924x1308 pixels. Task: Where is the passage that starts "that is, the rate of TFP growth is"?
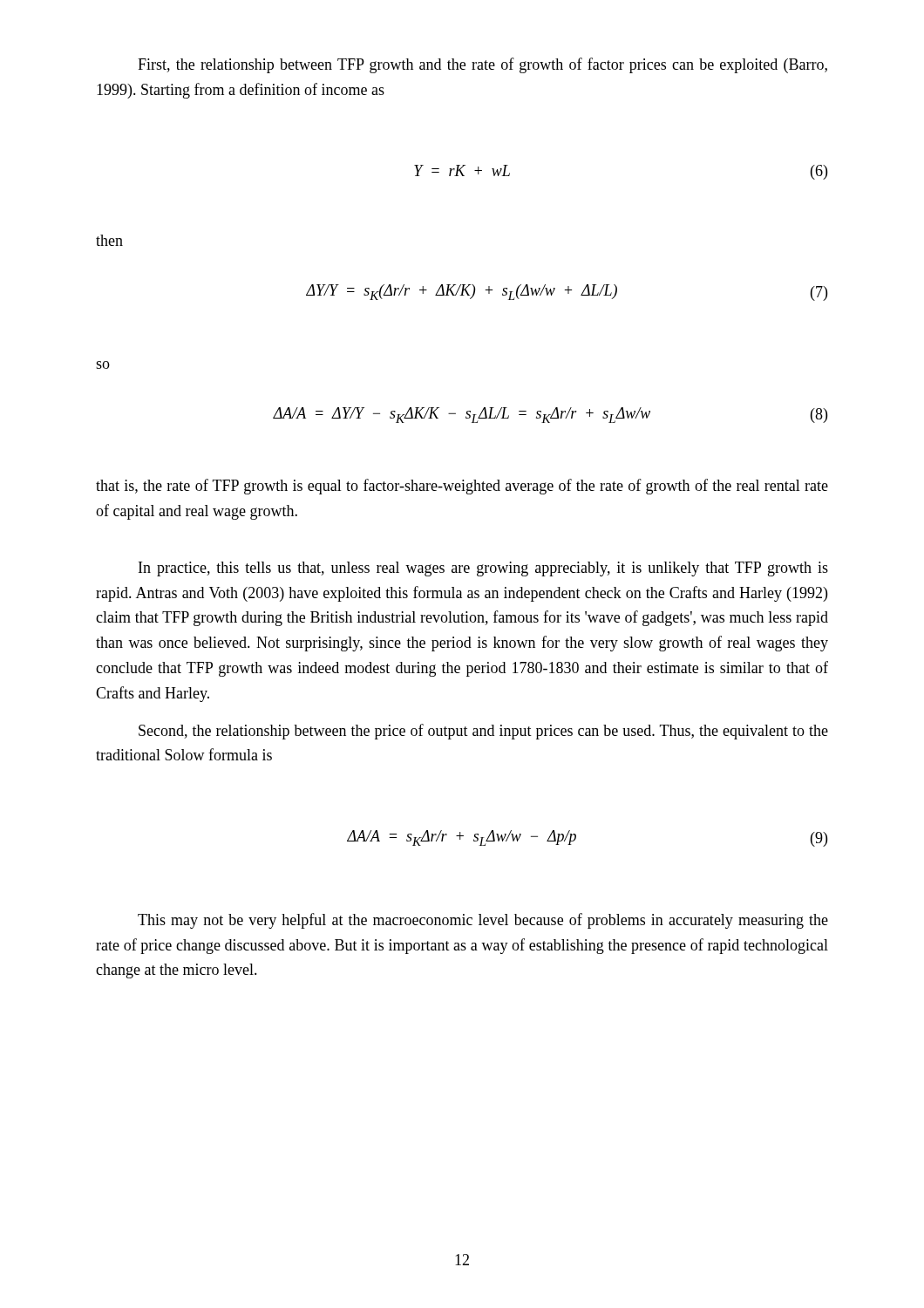point(462,499)
